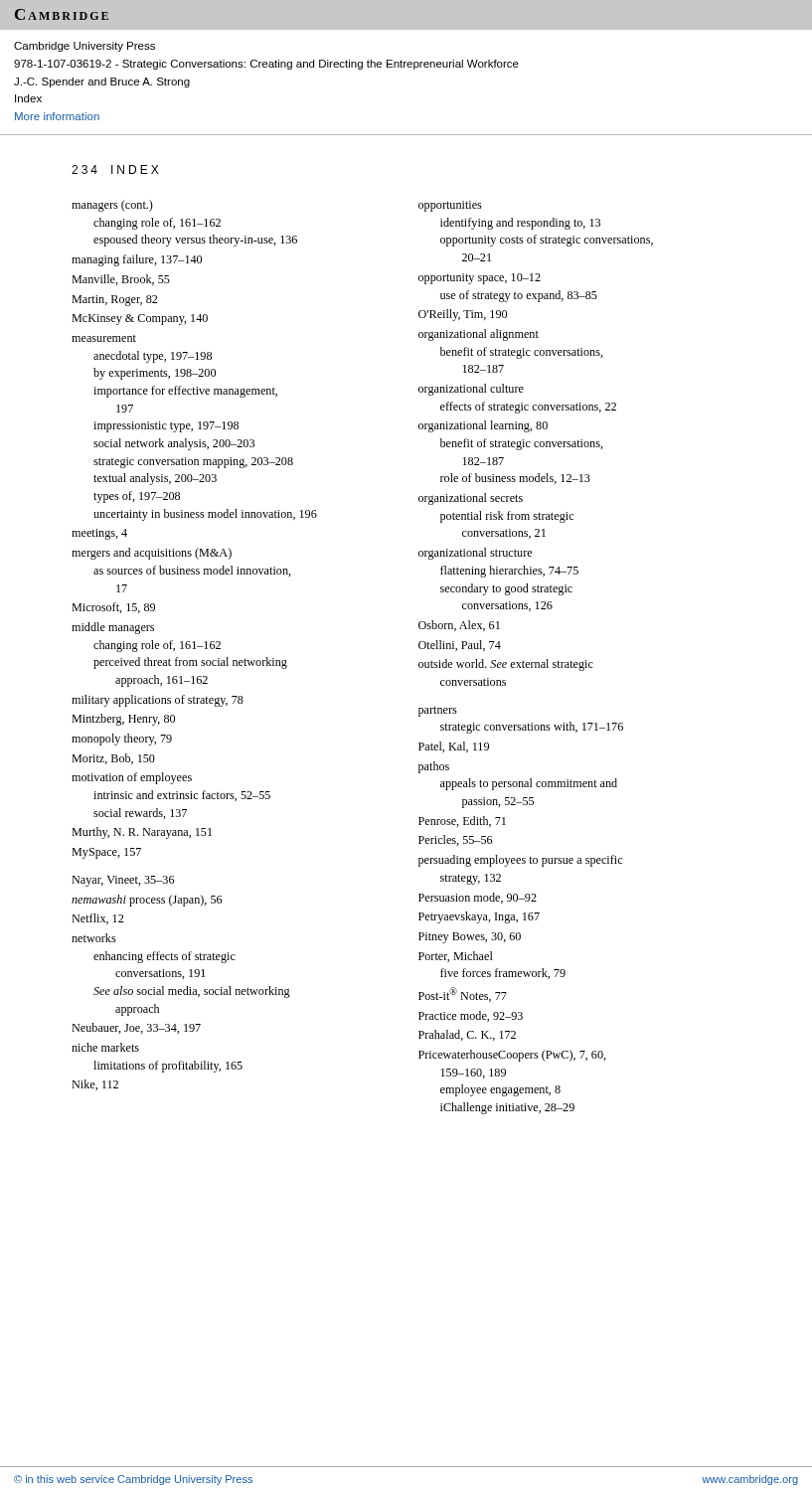812x1491 pixels.
Task: Find the block starting "Nayar, Vineet, 35–36"
Action: coord(123,879)
